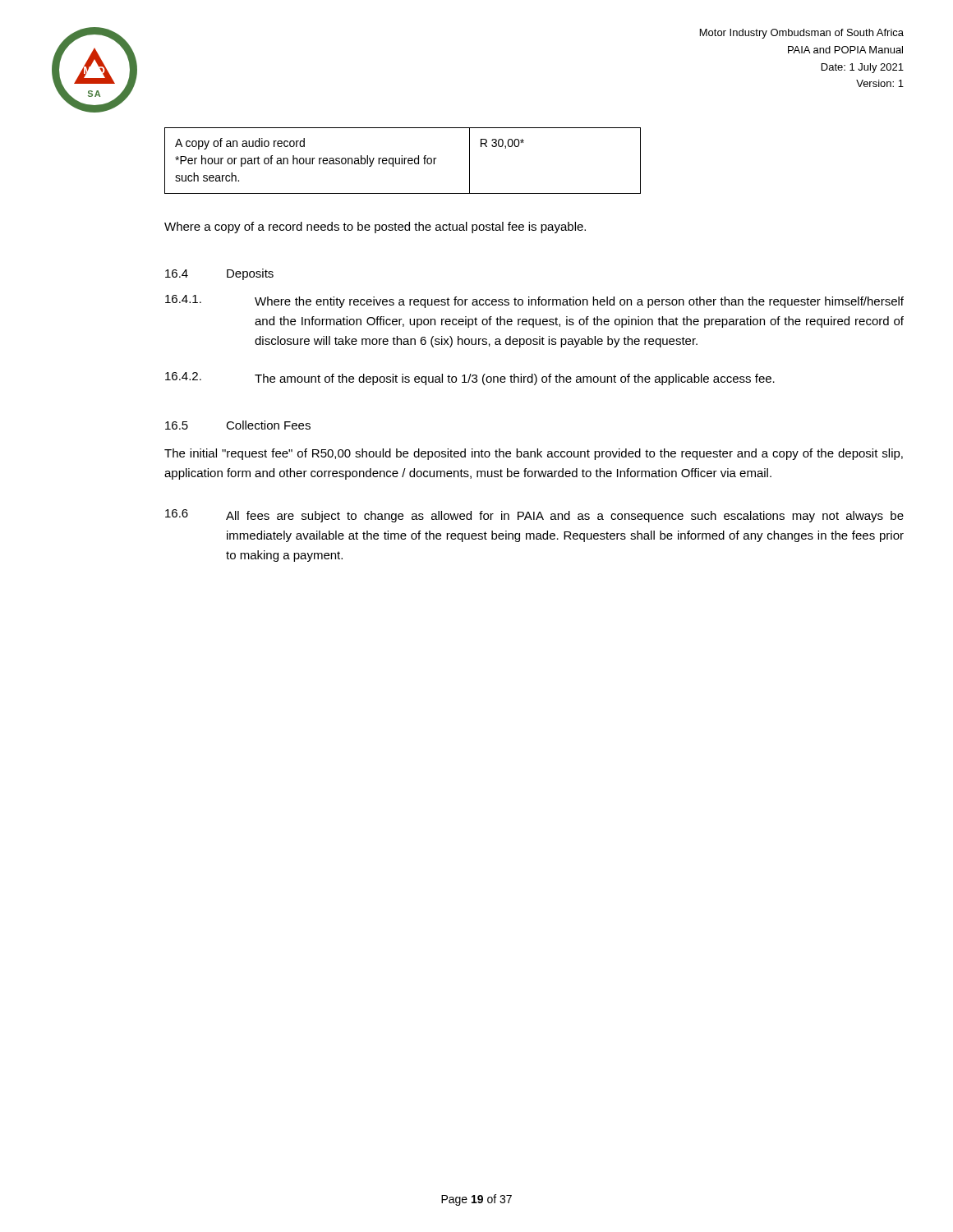Find the block on this page that starts "16.4.1. Where the entity receives a"
The width and height of the screenshot is (953, 1232).
(534, 321)
